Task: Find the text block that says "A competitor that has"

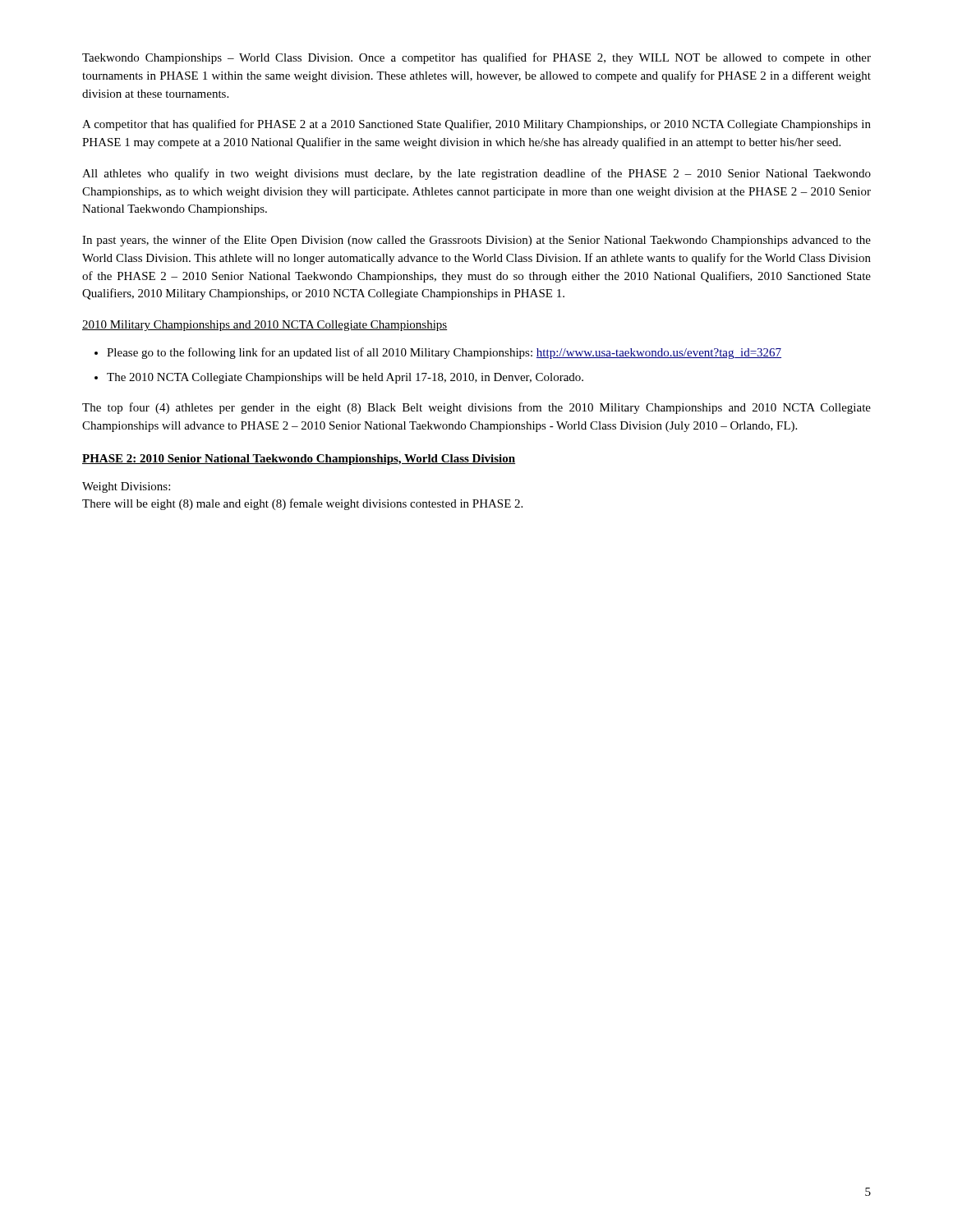Action: point(476,133)
